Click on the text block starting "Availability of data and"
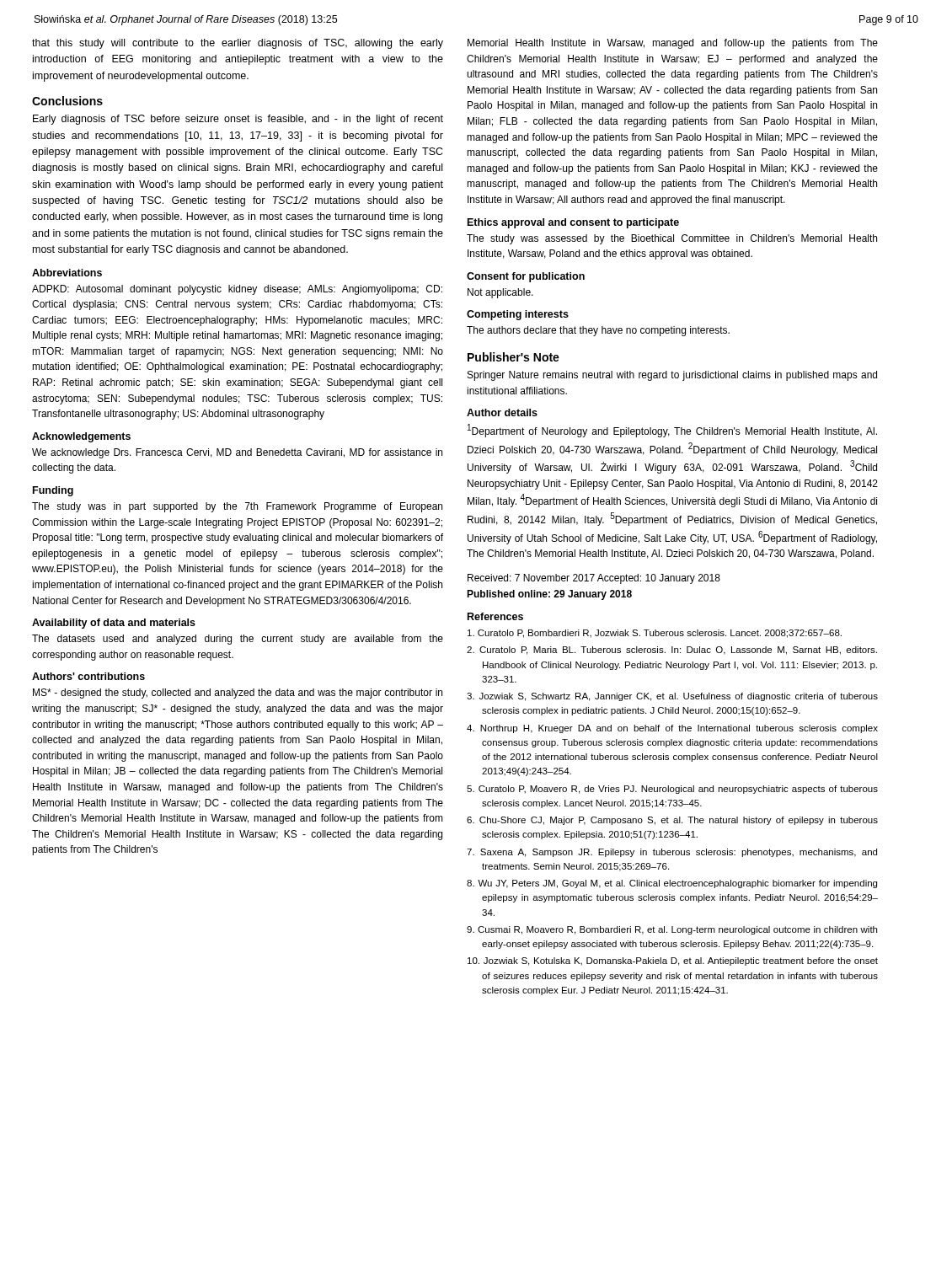Screen dimensions: 1264x952 114,623
